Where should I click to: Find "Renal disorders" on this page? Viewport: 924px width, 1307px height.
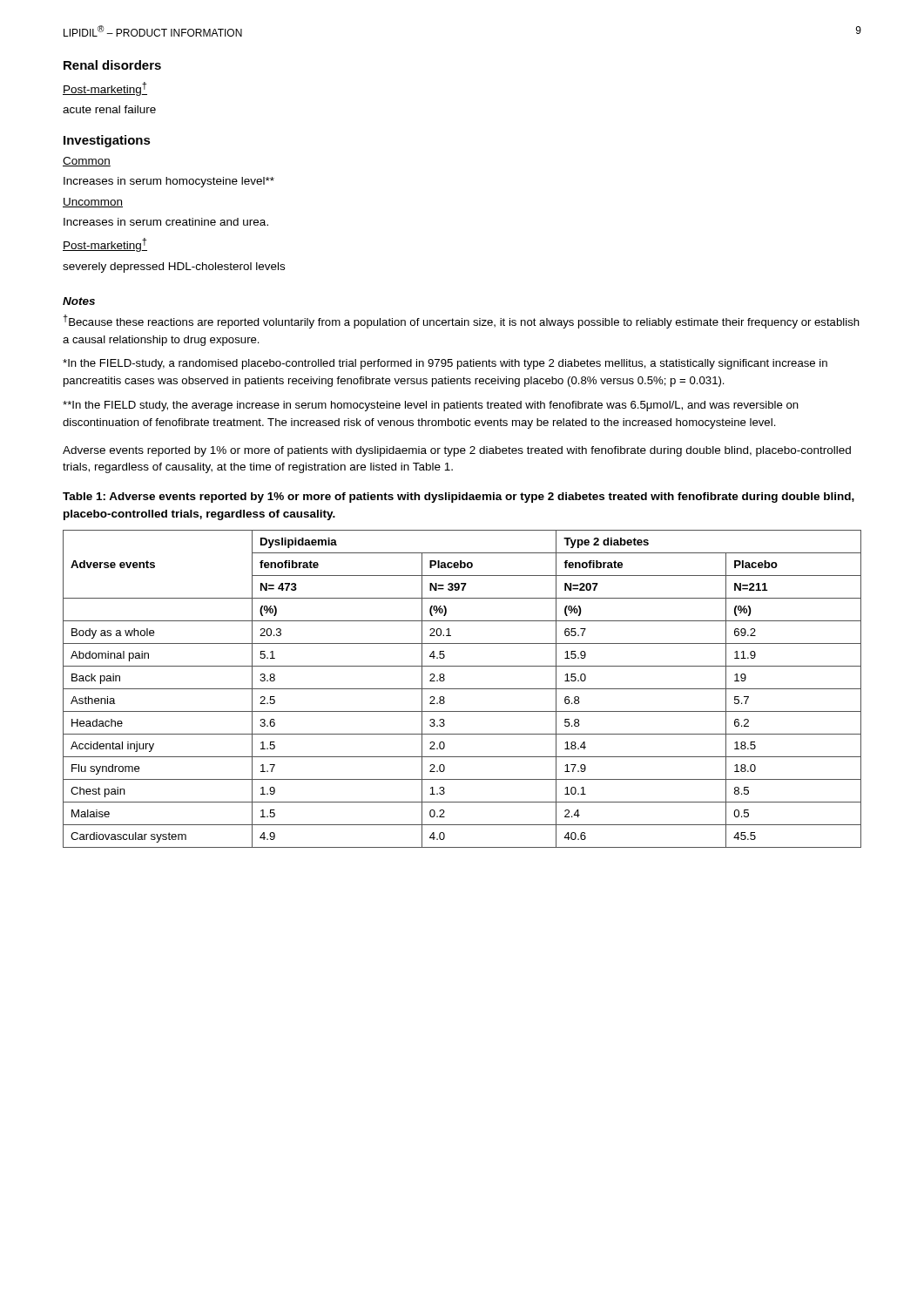click(112, 65)
